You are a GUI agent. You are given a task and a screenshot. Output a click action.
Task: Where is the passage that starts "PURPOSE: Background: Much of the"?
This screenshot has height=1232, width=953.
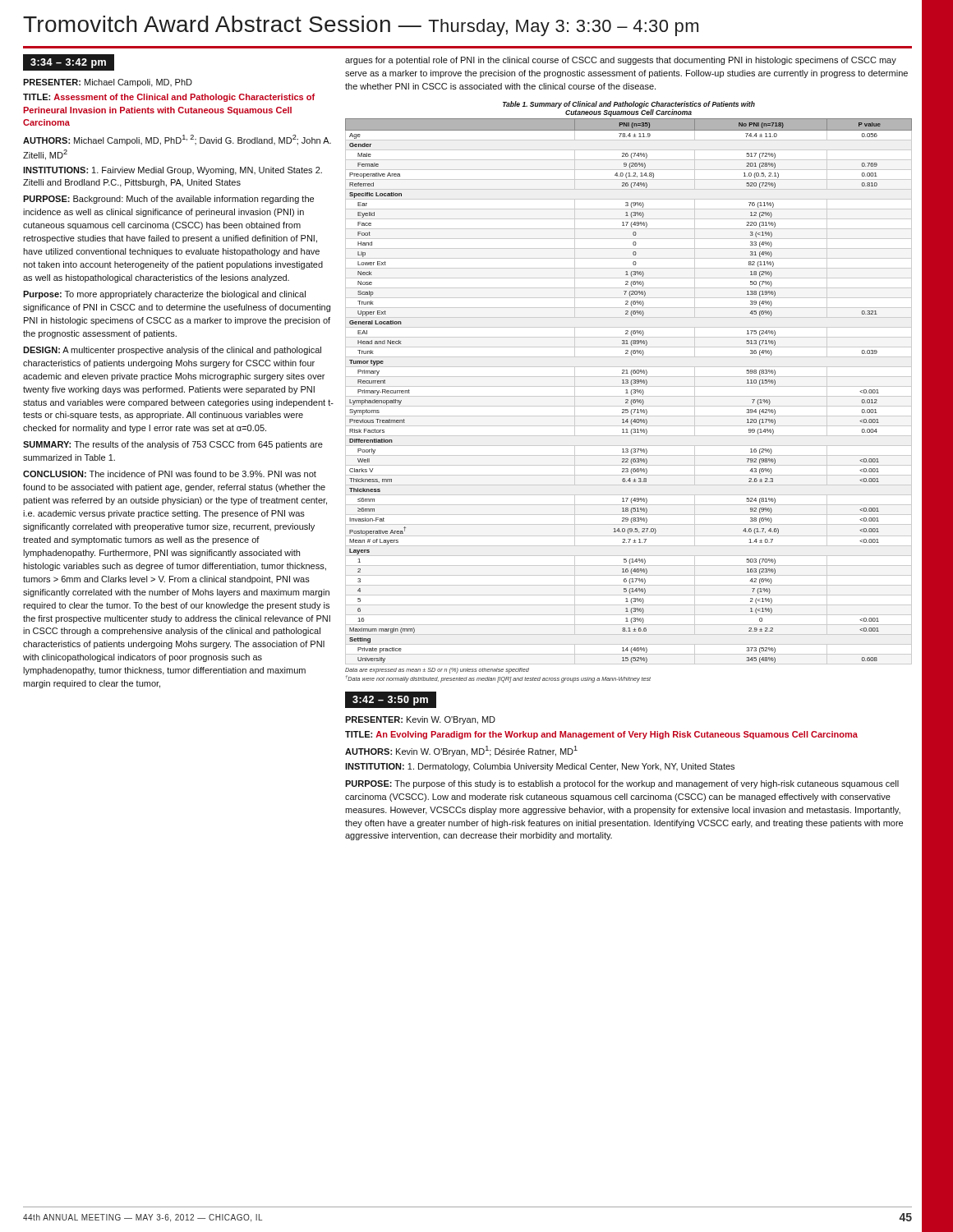173,238
